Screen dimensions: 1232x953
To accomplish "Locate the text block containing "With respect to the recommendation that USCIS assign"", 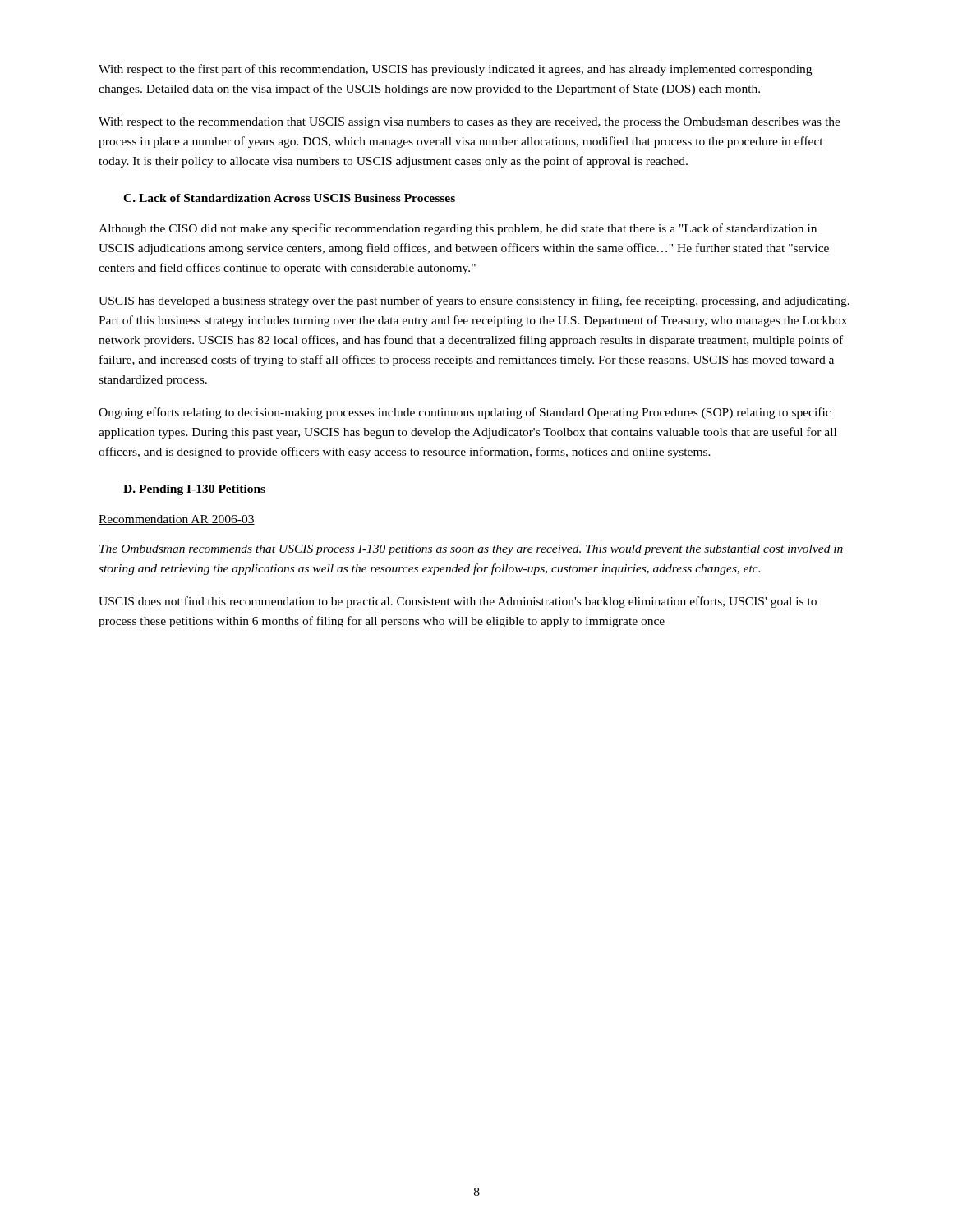I will tap(476, 141).
